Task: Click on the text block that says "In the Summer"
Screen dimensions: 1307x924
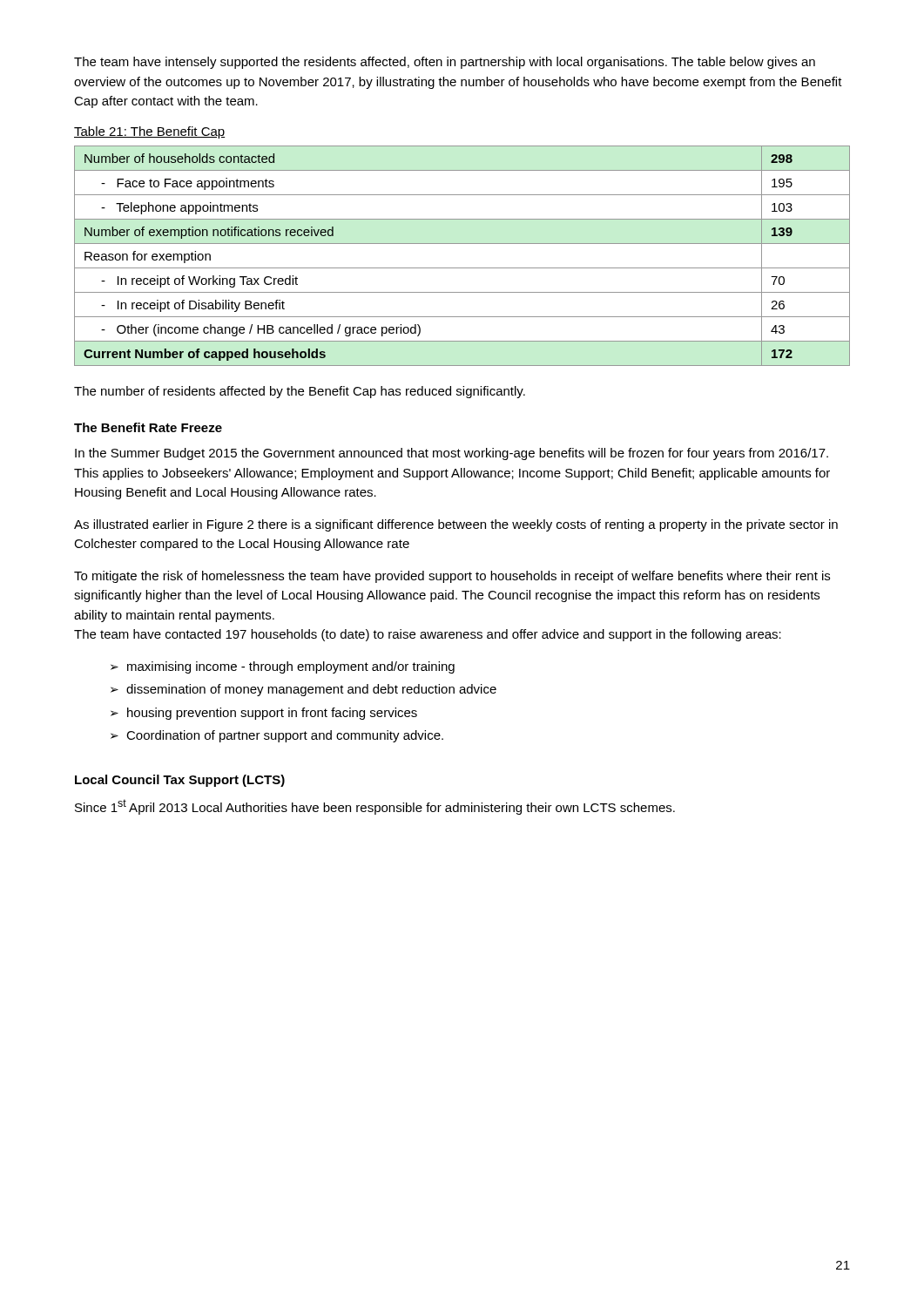Action: 453,472
